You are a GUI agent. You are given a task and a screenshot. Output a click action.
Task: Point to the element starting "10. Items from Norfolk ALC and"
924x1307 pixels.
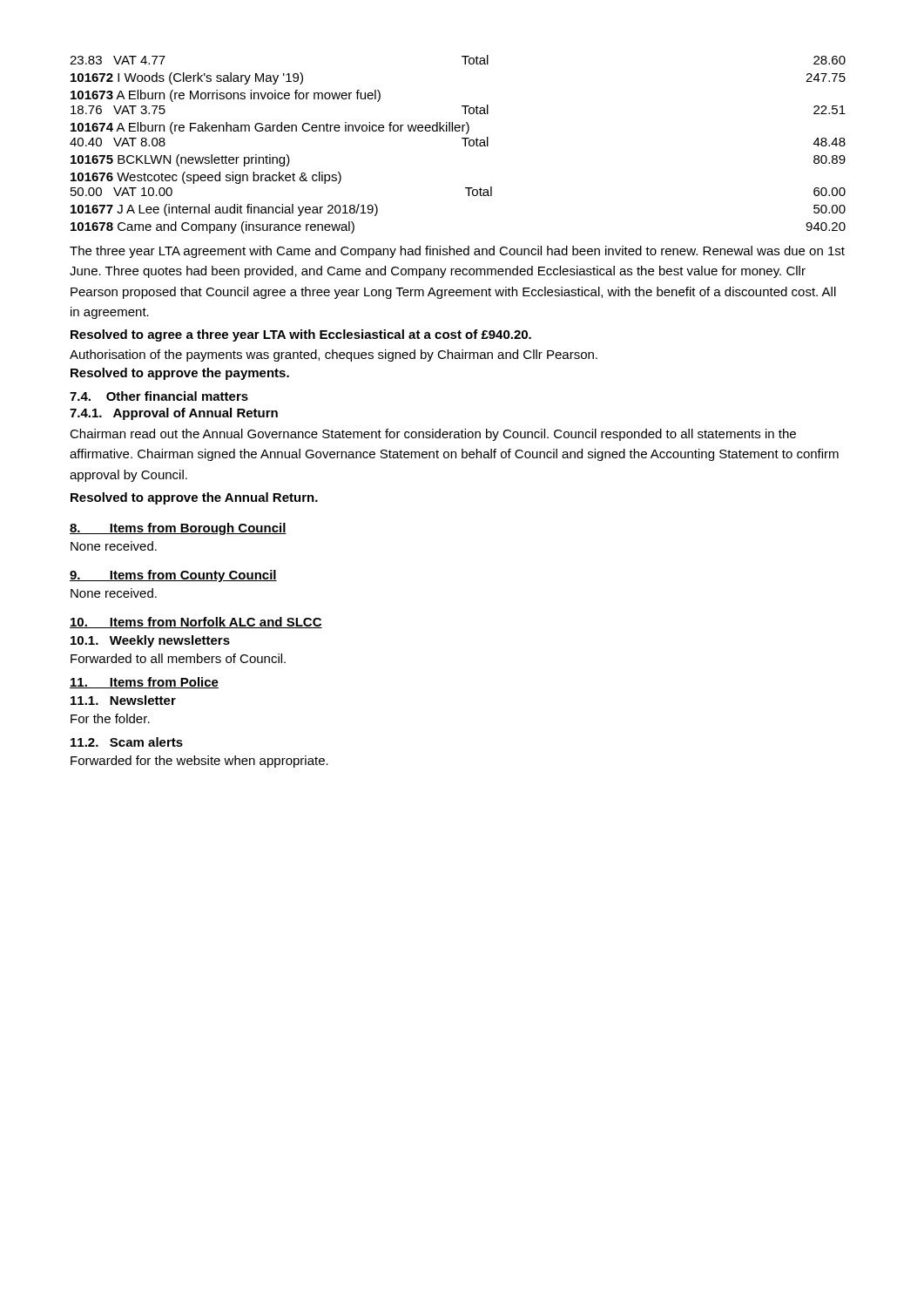[196, 621]
